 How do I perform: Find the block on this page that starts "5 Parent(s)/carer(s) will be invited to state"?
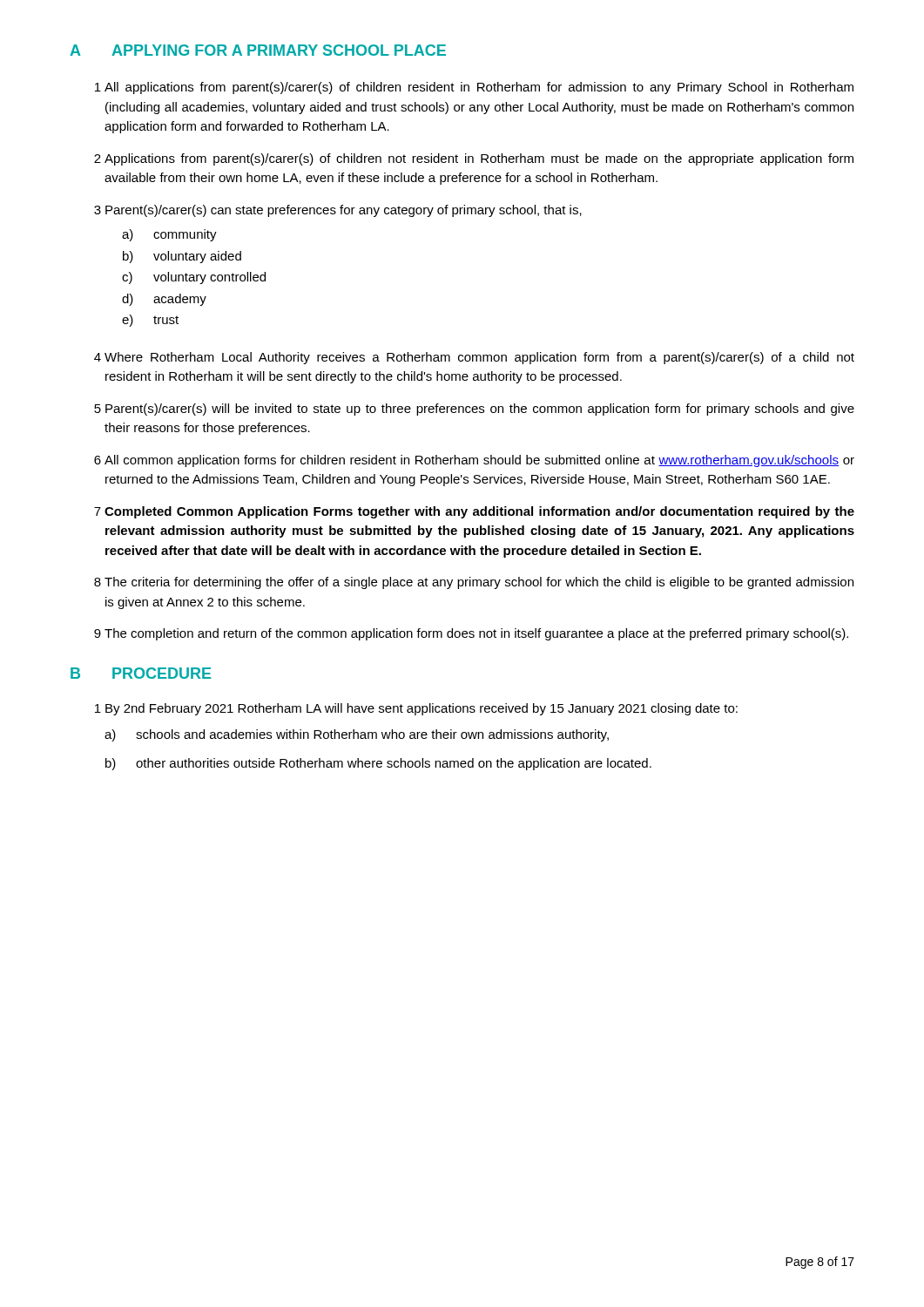[462, 418]
